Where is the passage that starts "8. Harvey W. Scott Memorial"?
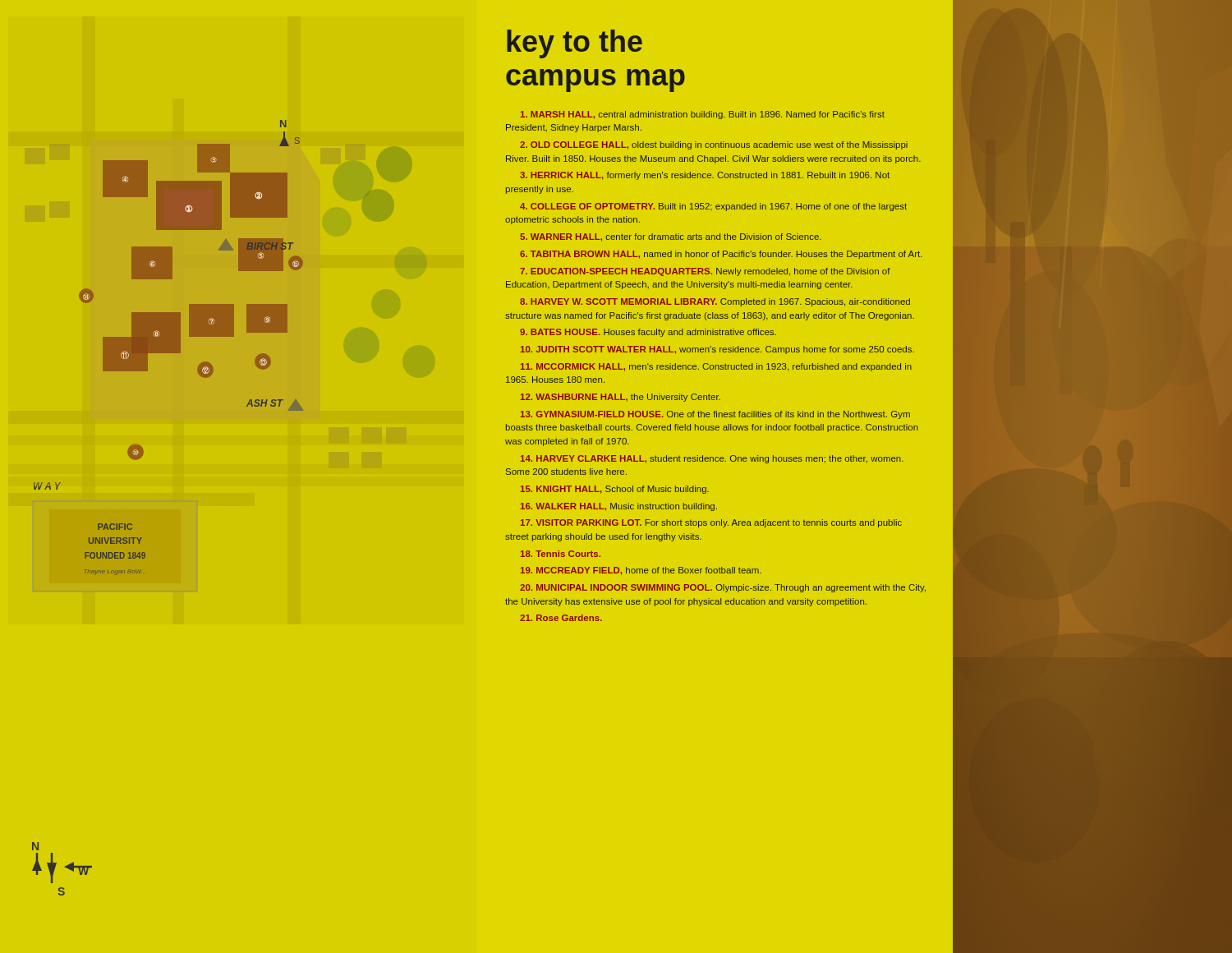The width and height of the screenshot is (1232, 953). pos(710,308)
